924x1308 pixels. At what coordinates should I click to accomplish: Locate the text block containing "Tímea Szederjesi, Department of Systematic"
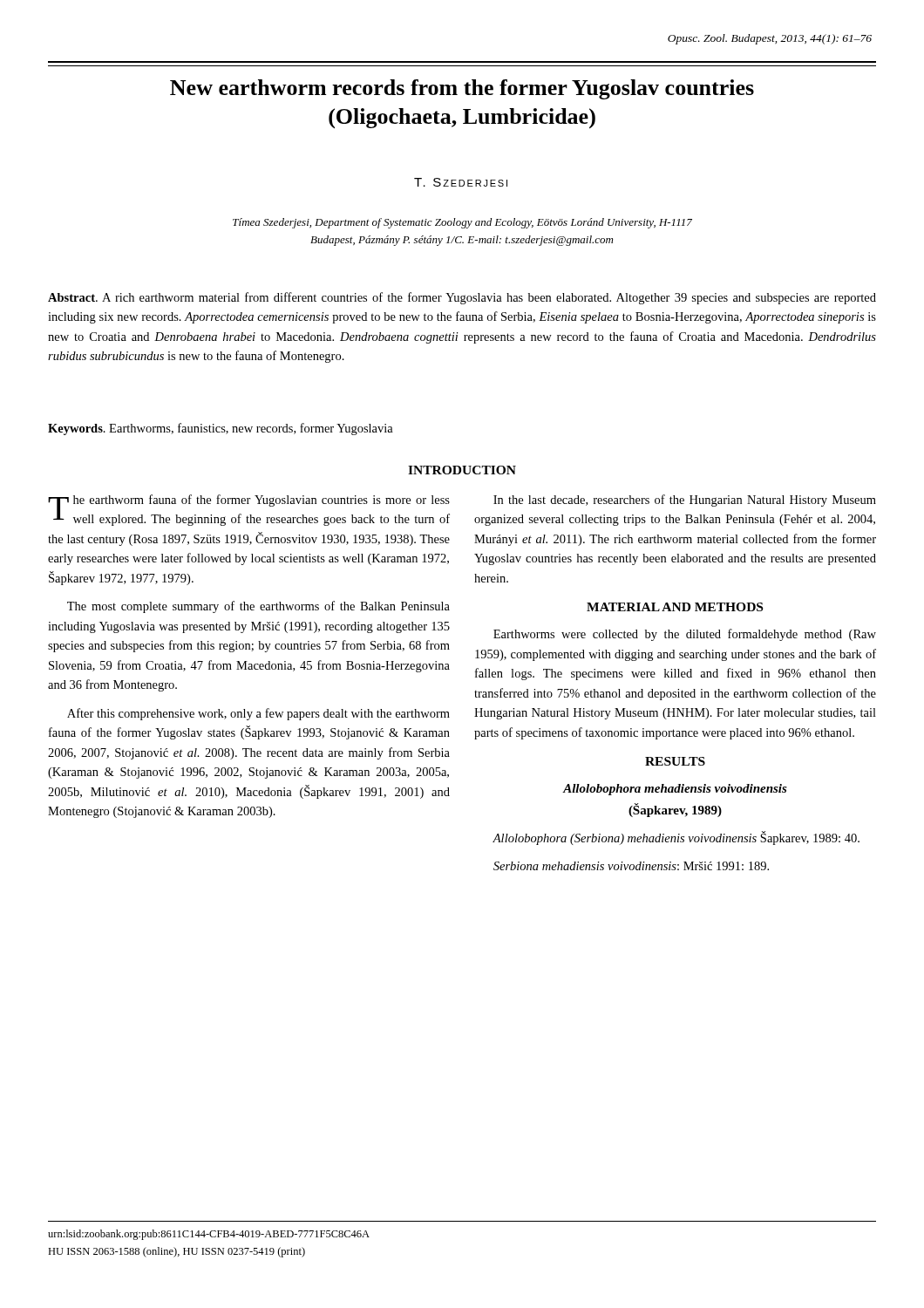click(462, 230)
